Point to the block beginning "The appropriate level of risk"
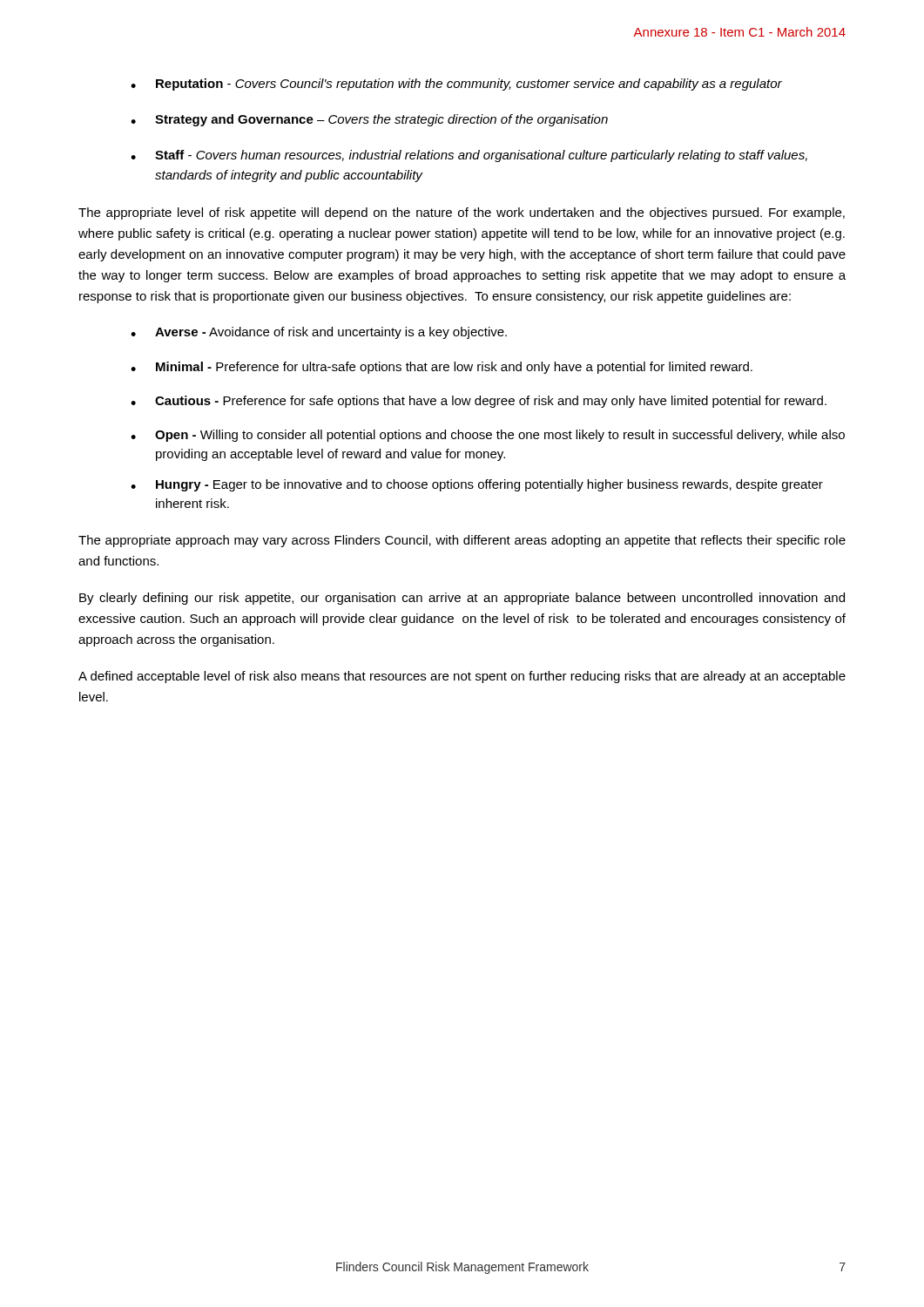Image resolution: width=924 pixels, height=1307 pixels. pos(462,254)
